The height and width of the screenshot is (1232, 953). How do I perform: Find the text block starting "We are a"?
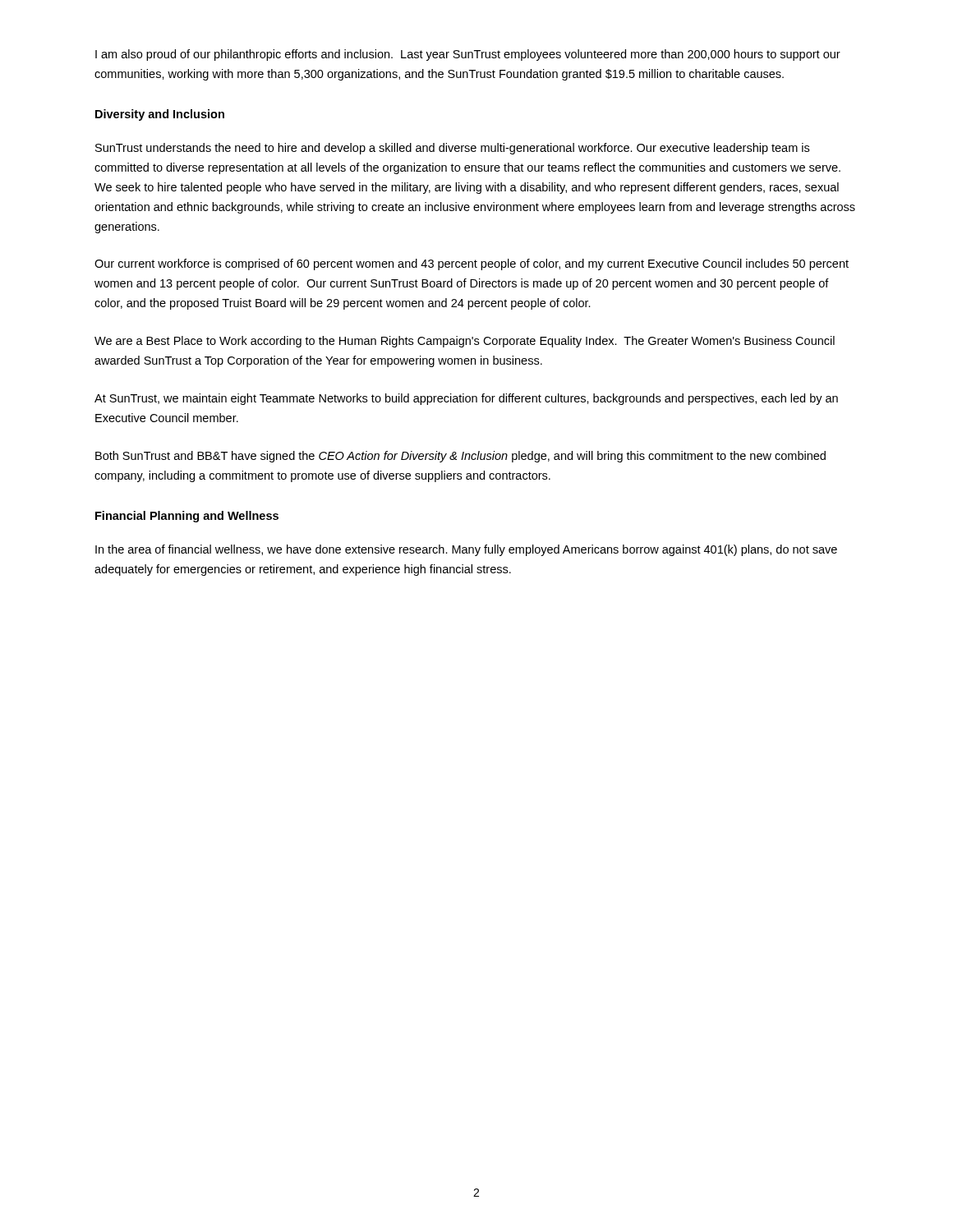click(465, 351)
